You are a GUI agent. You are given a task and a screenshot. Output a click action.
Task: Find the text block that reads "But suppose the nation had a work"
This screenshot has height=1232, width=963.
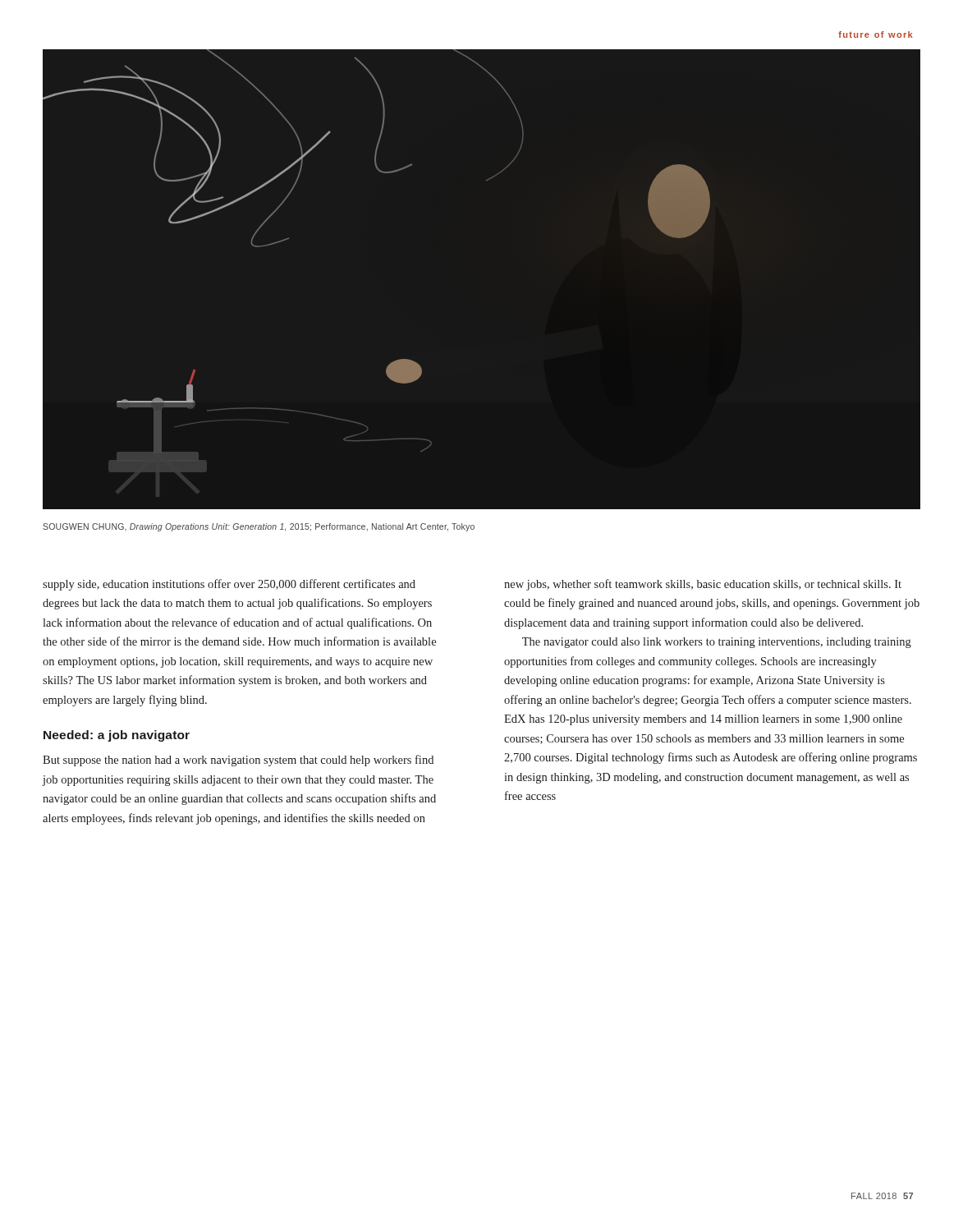pyautogui.click(x=244, y=790)
